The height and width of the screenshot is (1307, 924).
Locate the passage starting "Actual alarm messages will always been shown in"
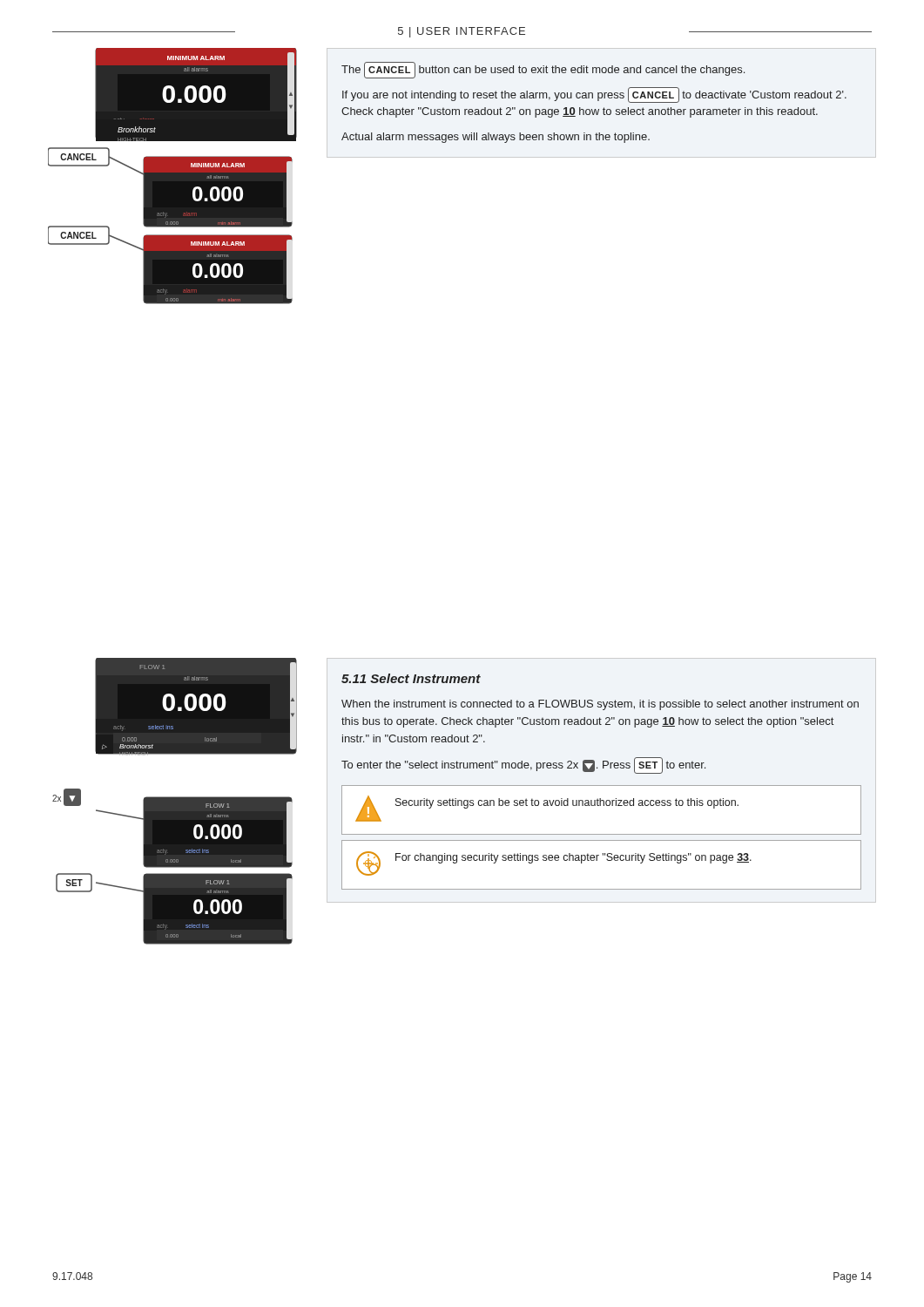tap(496, 136)
